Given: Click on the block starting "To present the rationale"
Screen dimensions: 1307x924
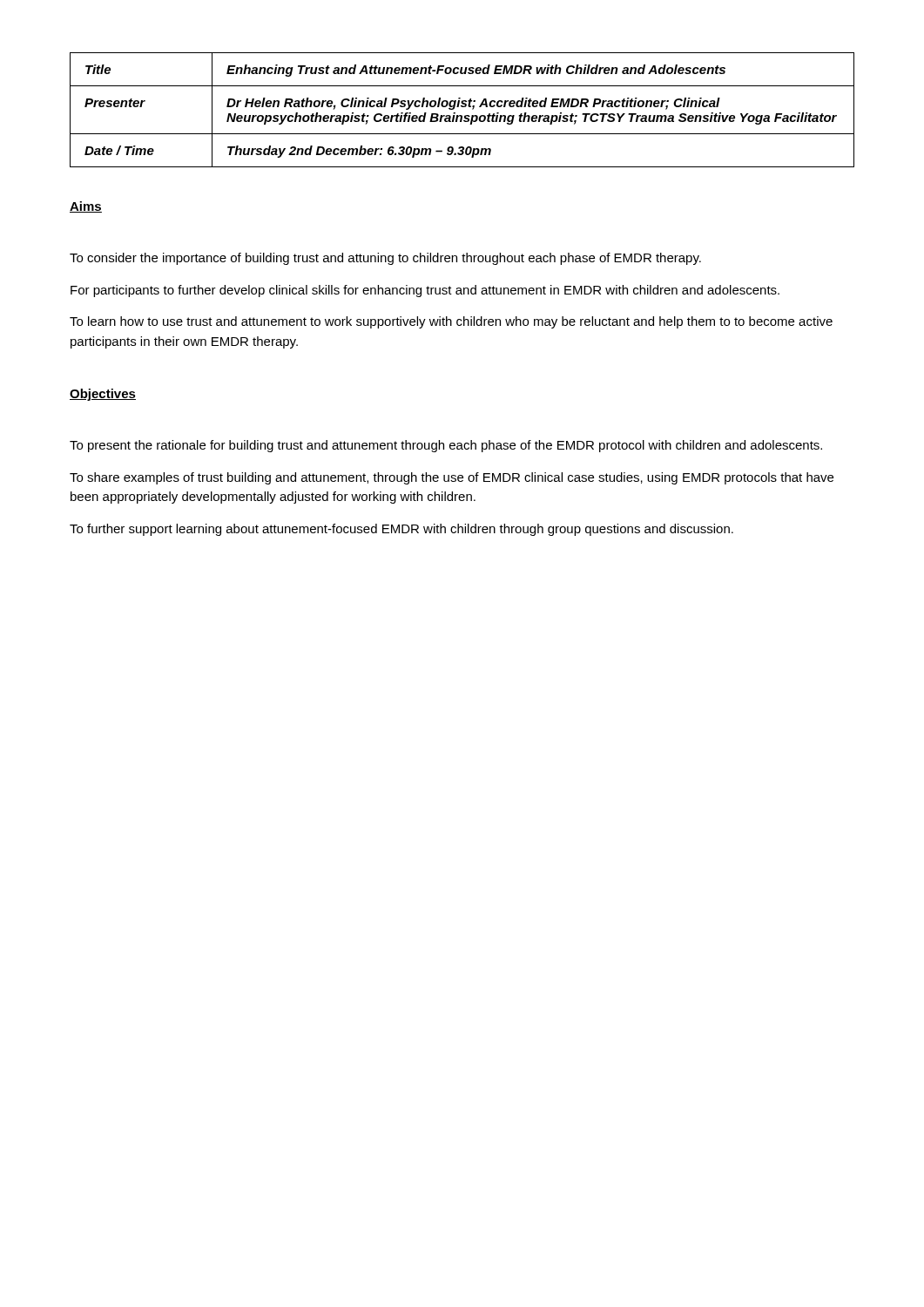Looking at the screenshot, I should click(x=447, y=445).
